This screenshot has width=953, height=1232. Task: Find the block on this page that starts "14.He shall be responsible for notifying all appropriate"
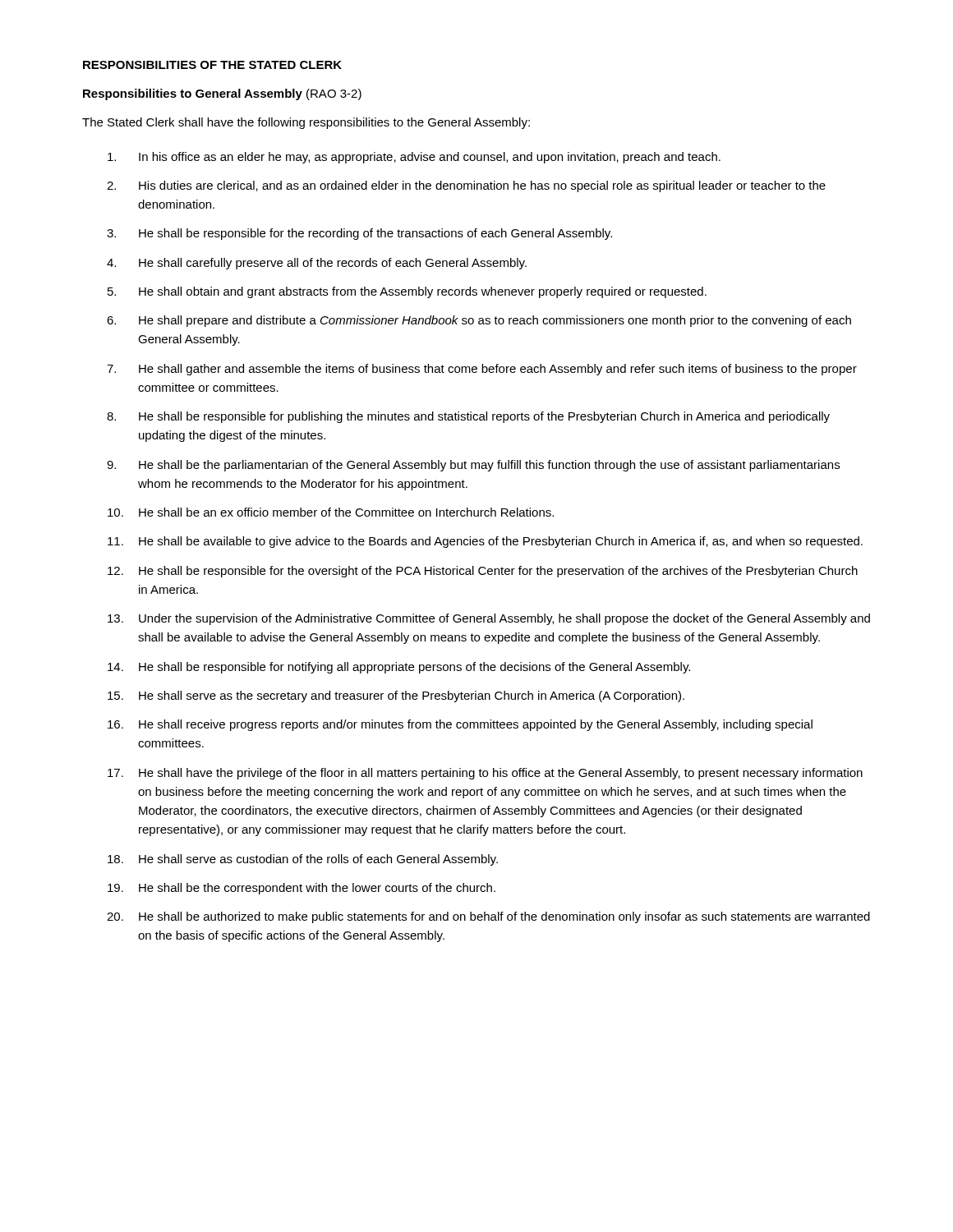point(489,666)
